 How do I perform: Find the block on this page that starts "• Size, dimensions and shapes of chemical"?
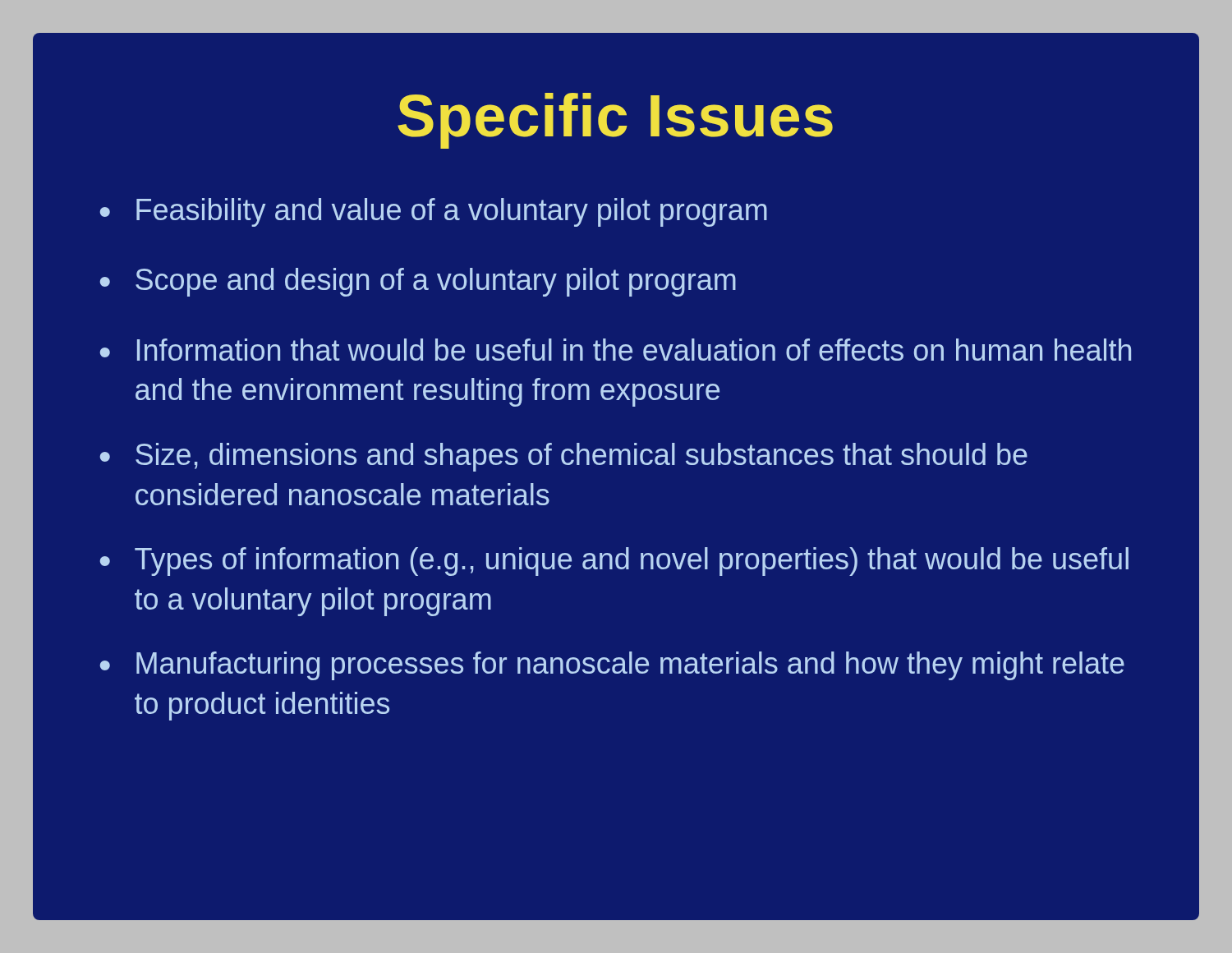pyautogui.click(x=616, y=475)
